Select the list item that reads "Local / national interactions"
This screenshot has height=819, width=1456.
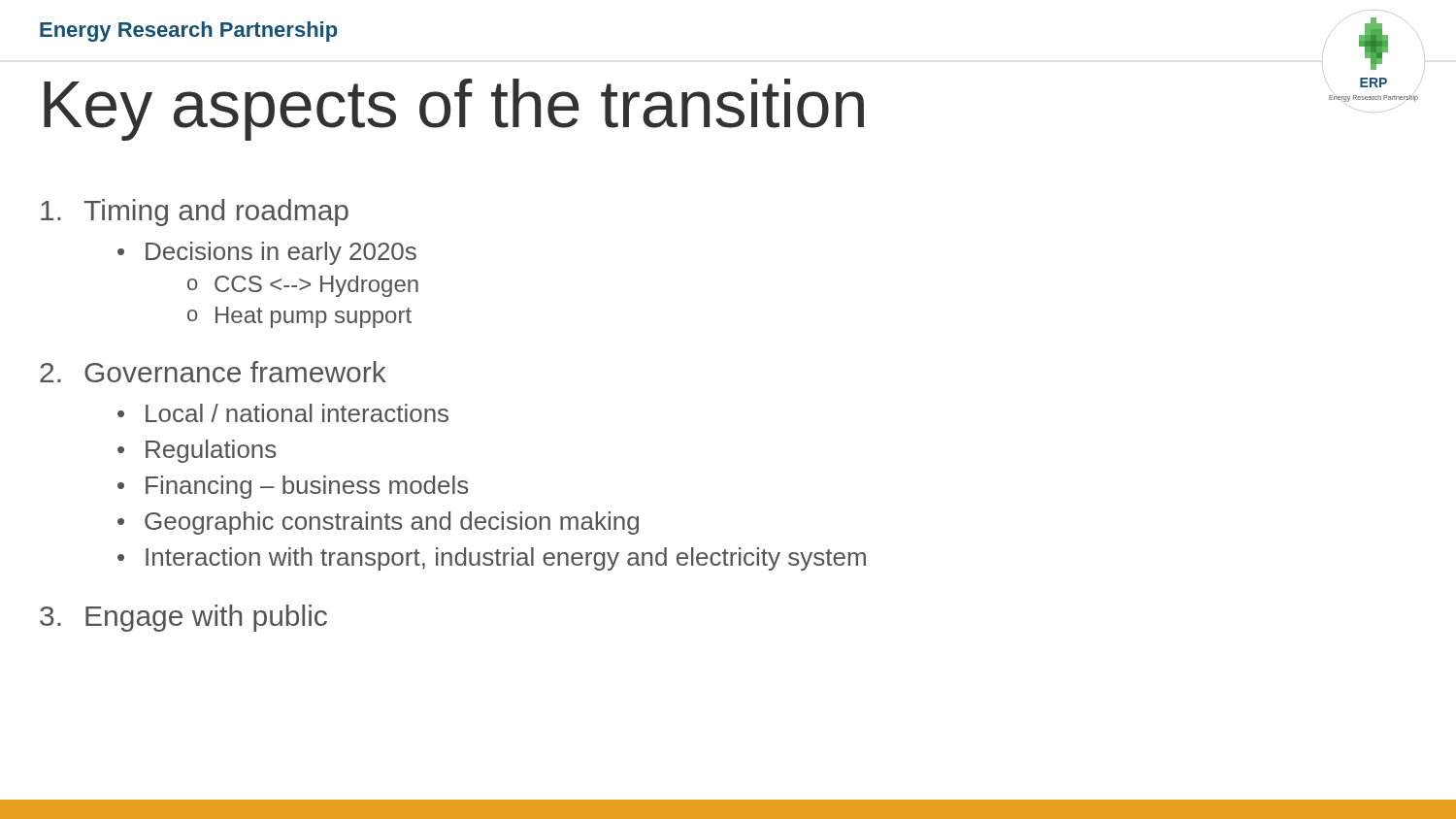pyautogui.click(x=297, y=413)
